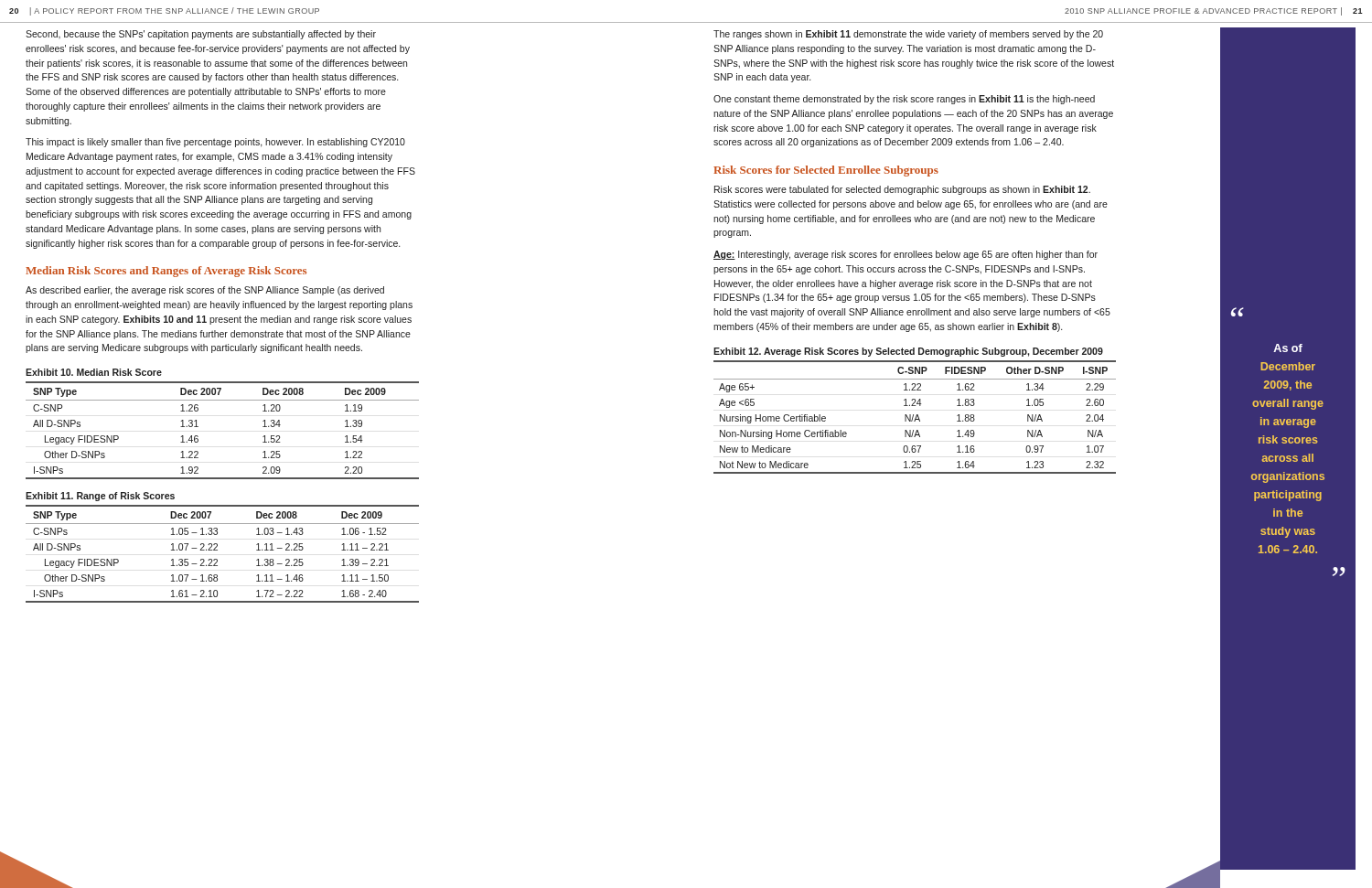
Task: Locate the text block that says "The ranges shown in Exhibit 11 demonstrate"
Action: click(915, 56)
